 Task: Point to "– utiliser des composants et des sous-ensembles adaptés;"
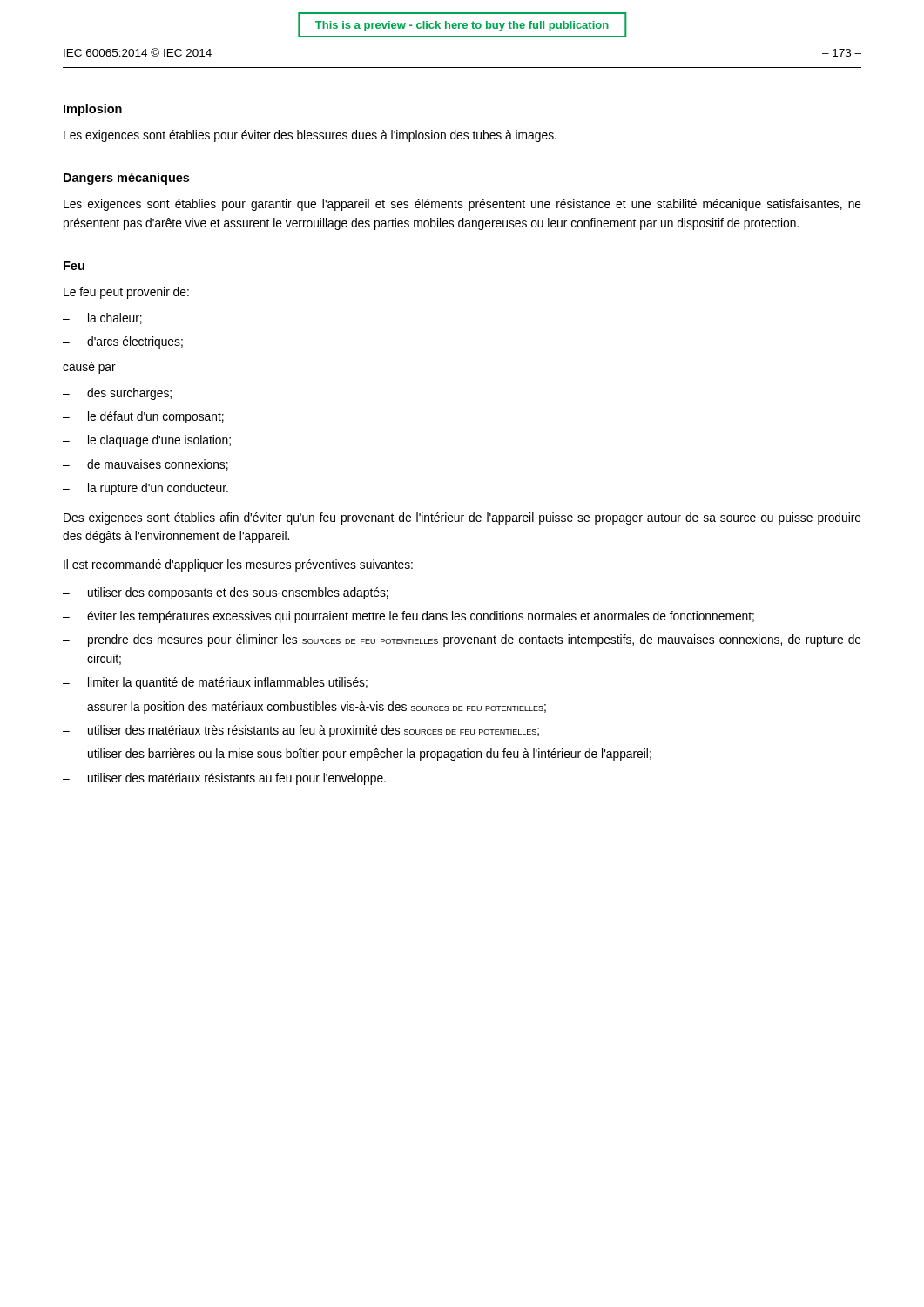[x=226, y=593]
